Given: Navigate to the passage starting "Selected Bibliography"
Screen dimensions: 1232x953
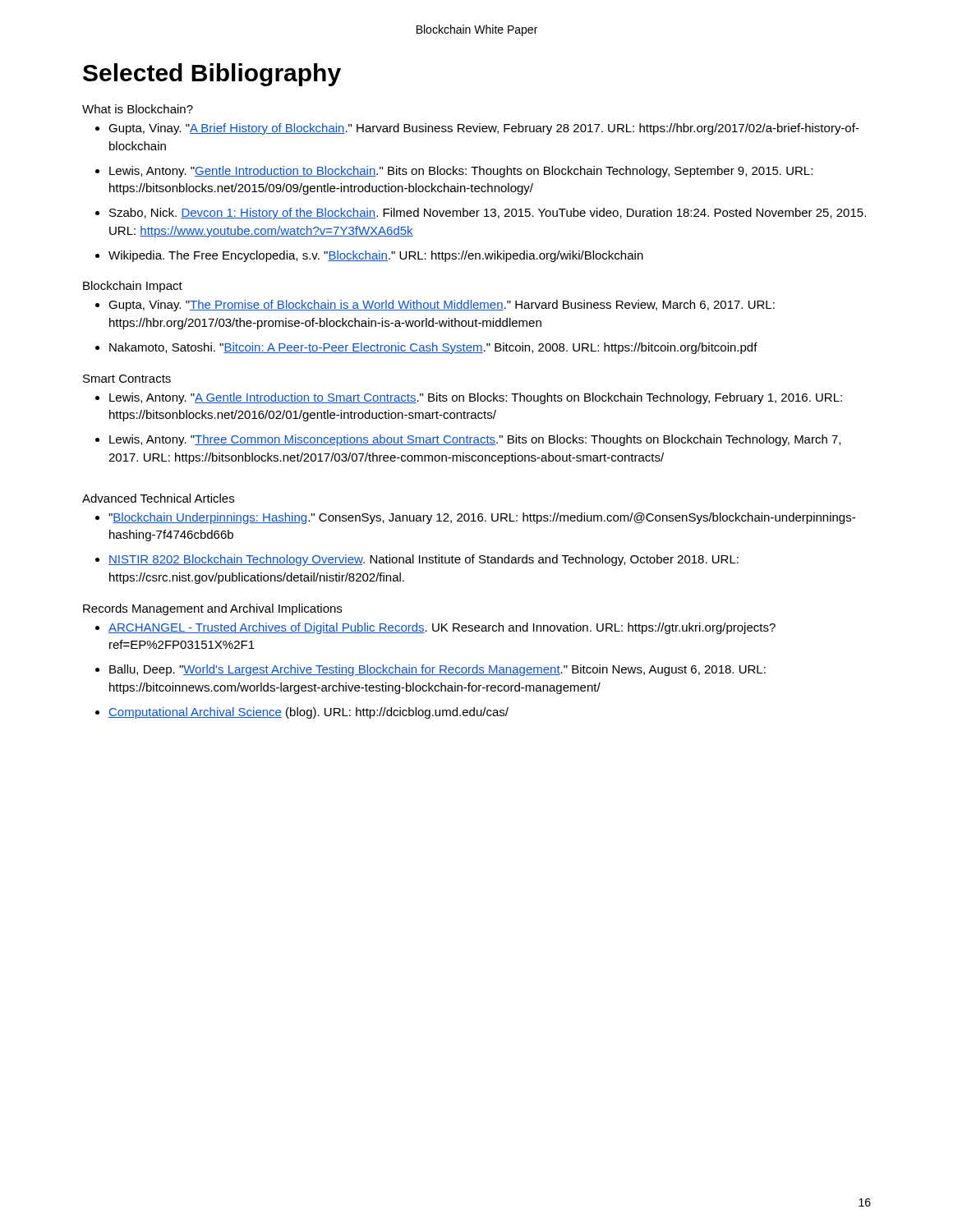Looking at the screenshot, I should 212,73.
